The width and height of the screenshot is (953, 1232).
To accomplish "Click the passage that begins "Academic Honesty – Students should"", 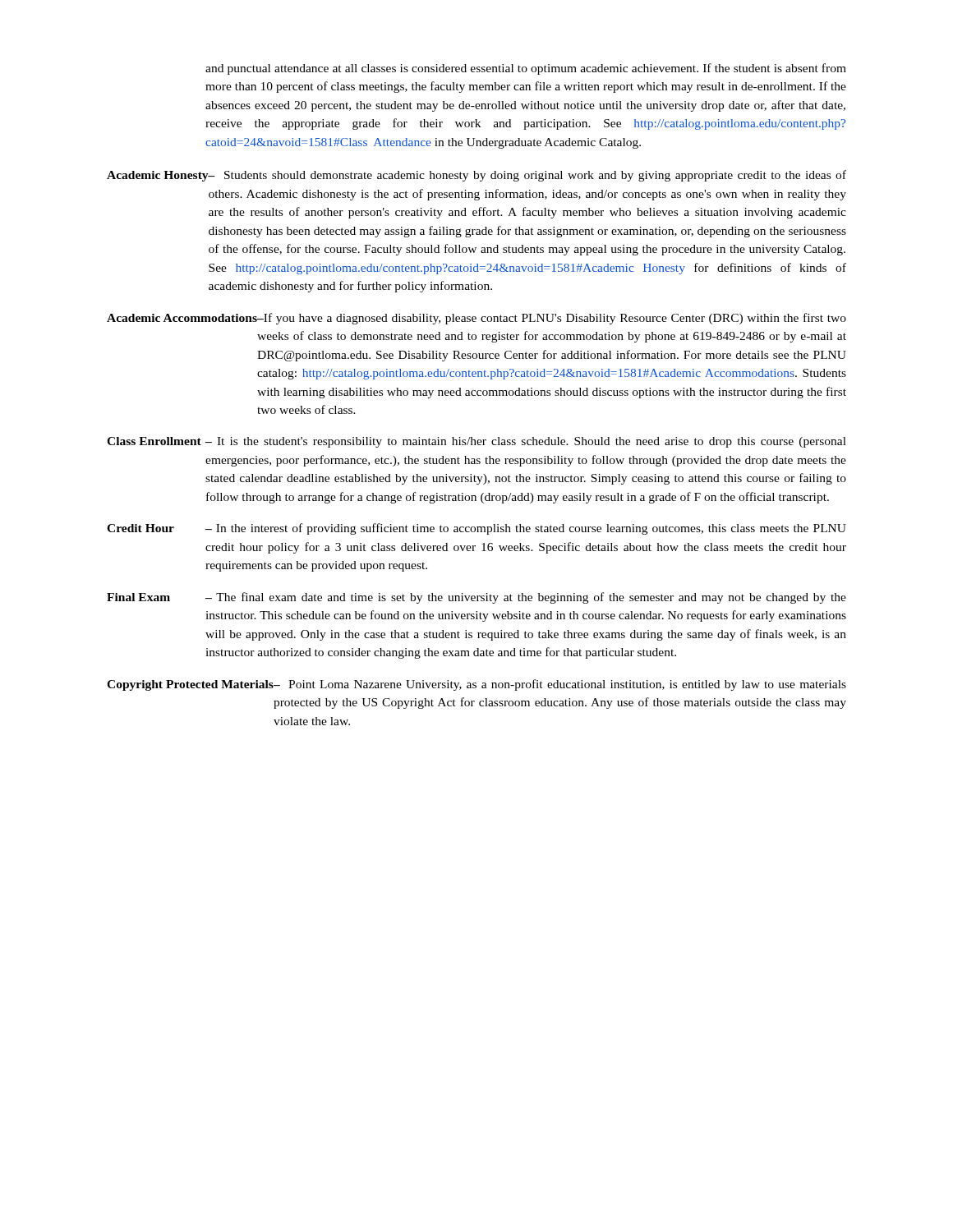I will pyautogui.click(x=476, y=231).
